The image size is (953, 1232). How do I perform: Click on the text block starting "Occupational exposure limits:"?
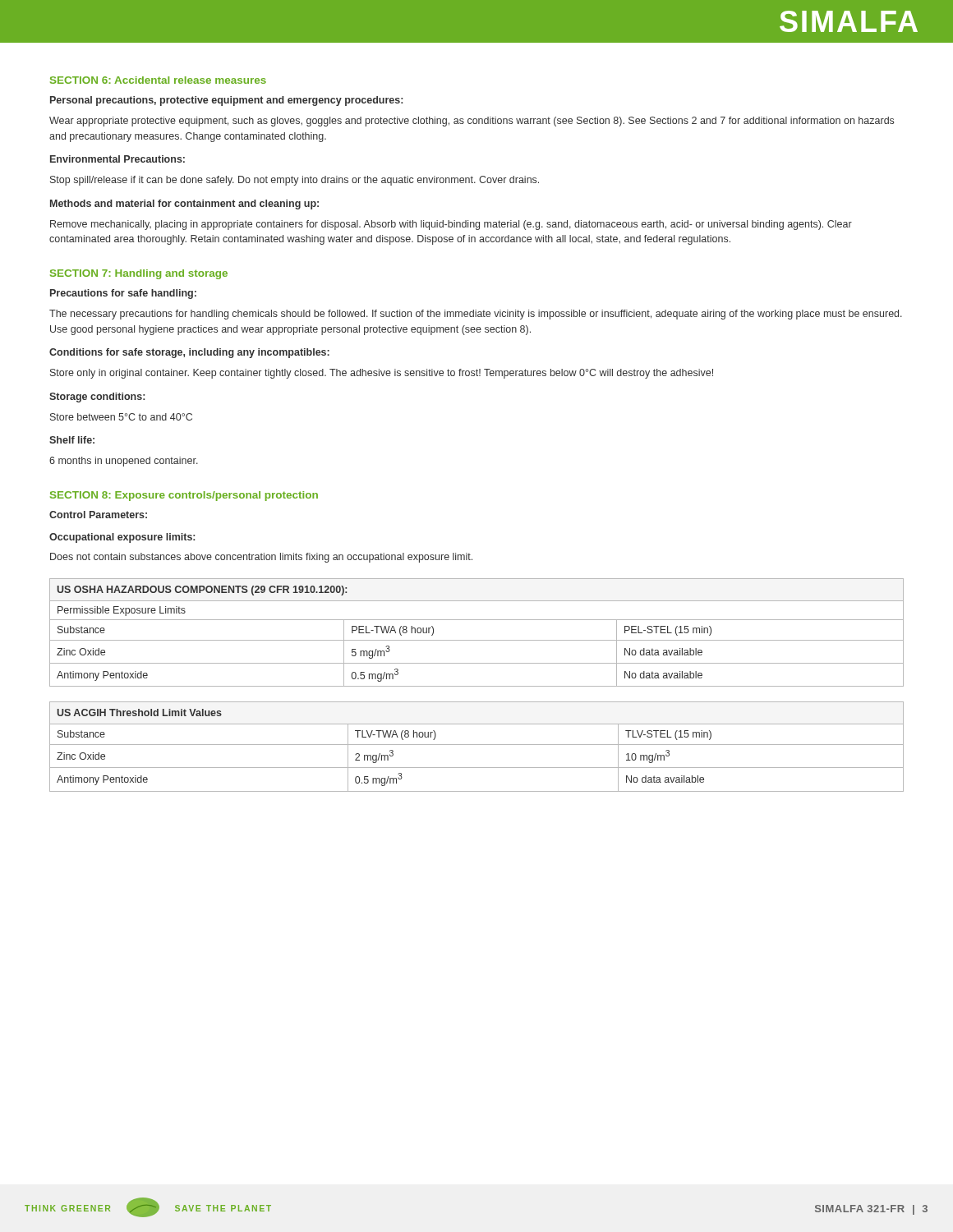coord(123,537)
